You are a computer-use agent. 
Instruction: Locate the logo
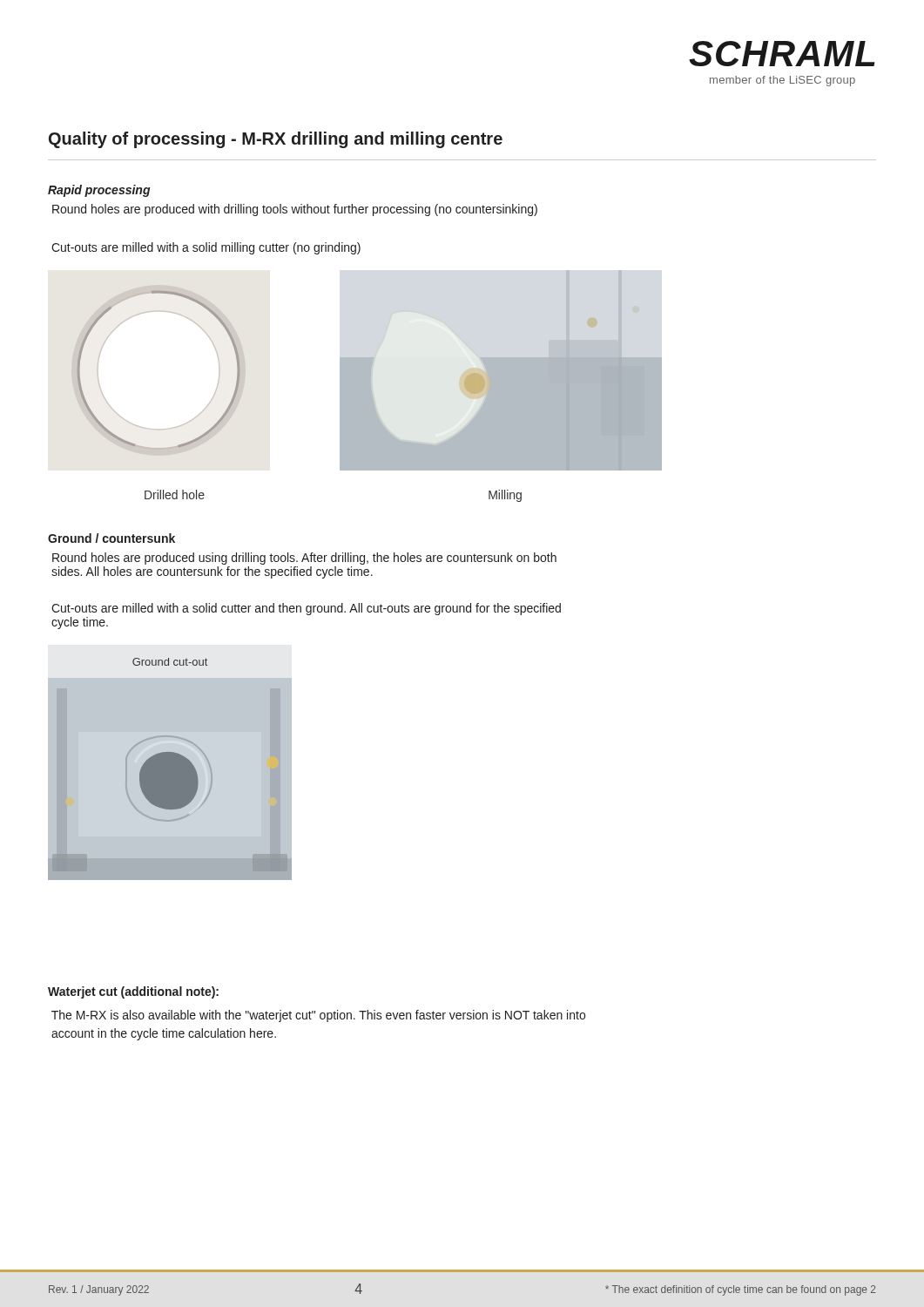pyautogui.click(x=780, y=59)
